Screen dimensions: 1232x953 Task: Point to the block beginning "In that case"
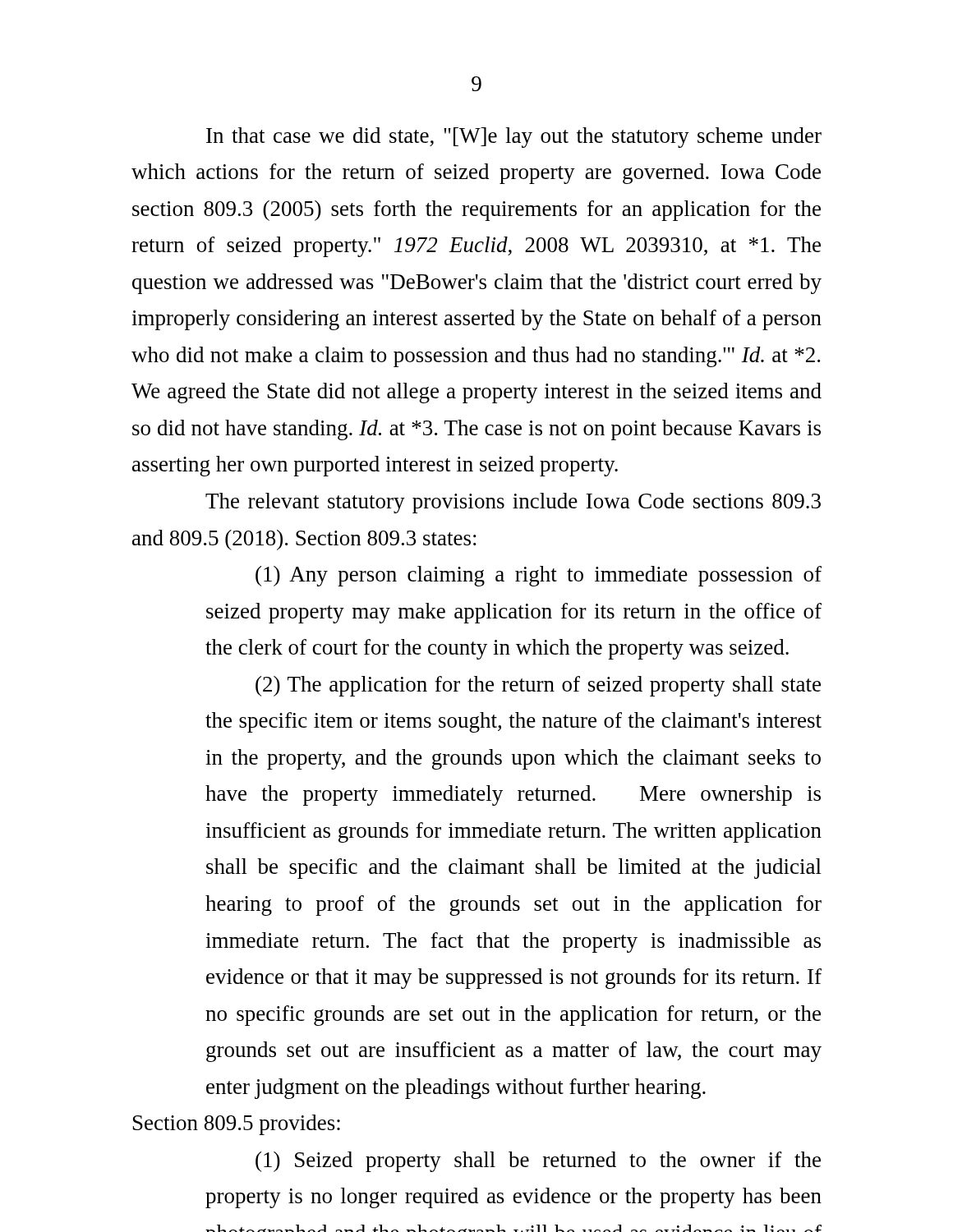[x=476, y=300]
